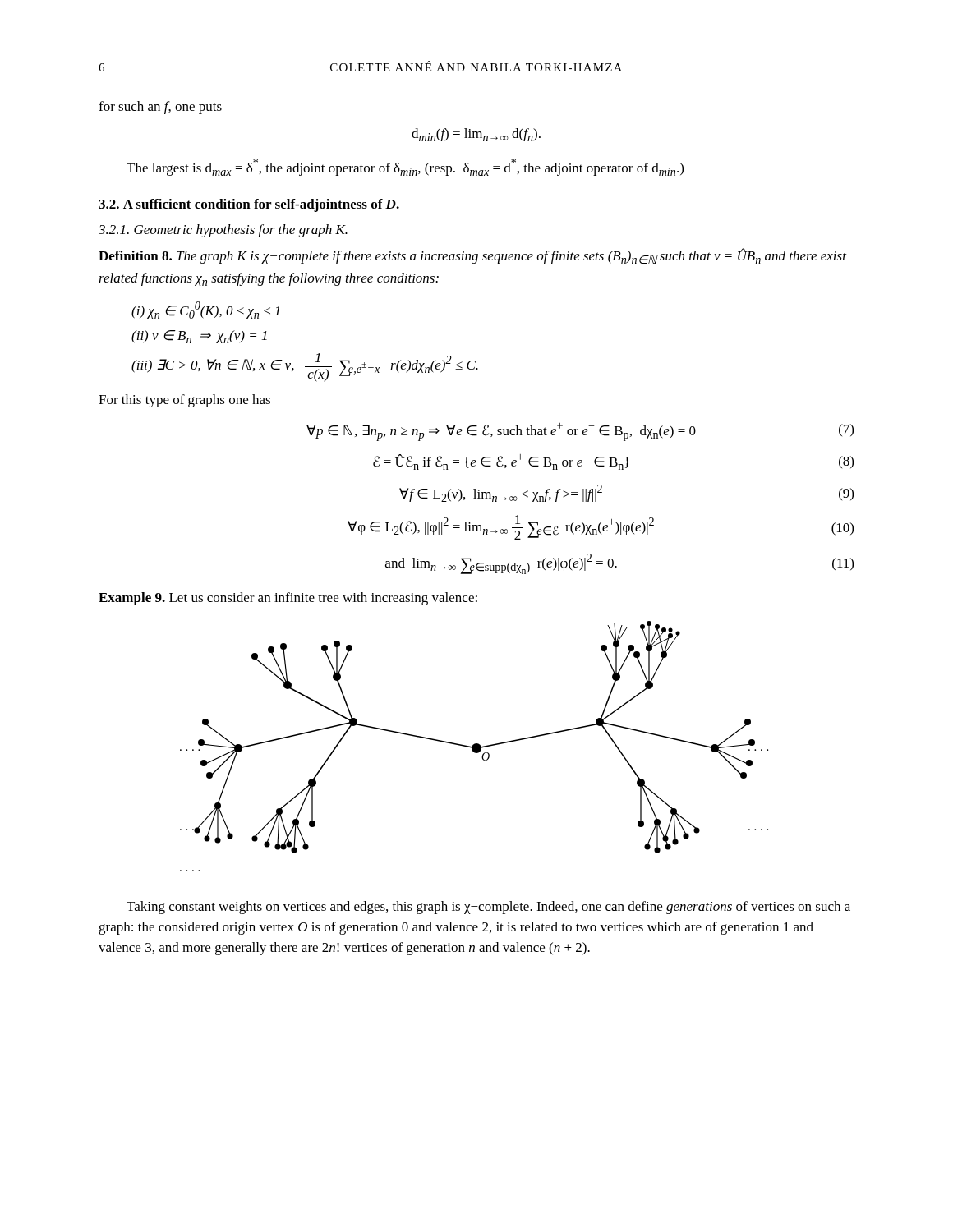Find the text block that says "Definition 8. The graph K"
The height and width of the screenshot is (1232, 953).
point(472,269)
